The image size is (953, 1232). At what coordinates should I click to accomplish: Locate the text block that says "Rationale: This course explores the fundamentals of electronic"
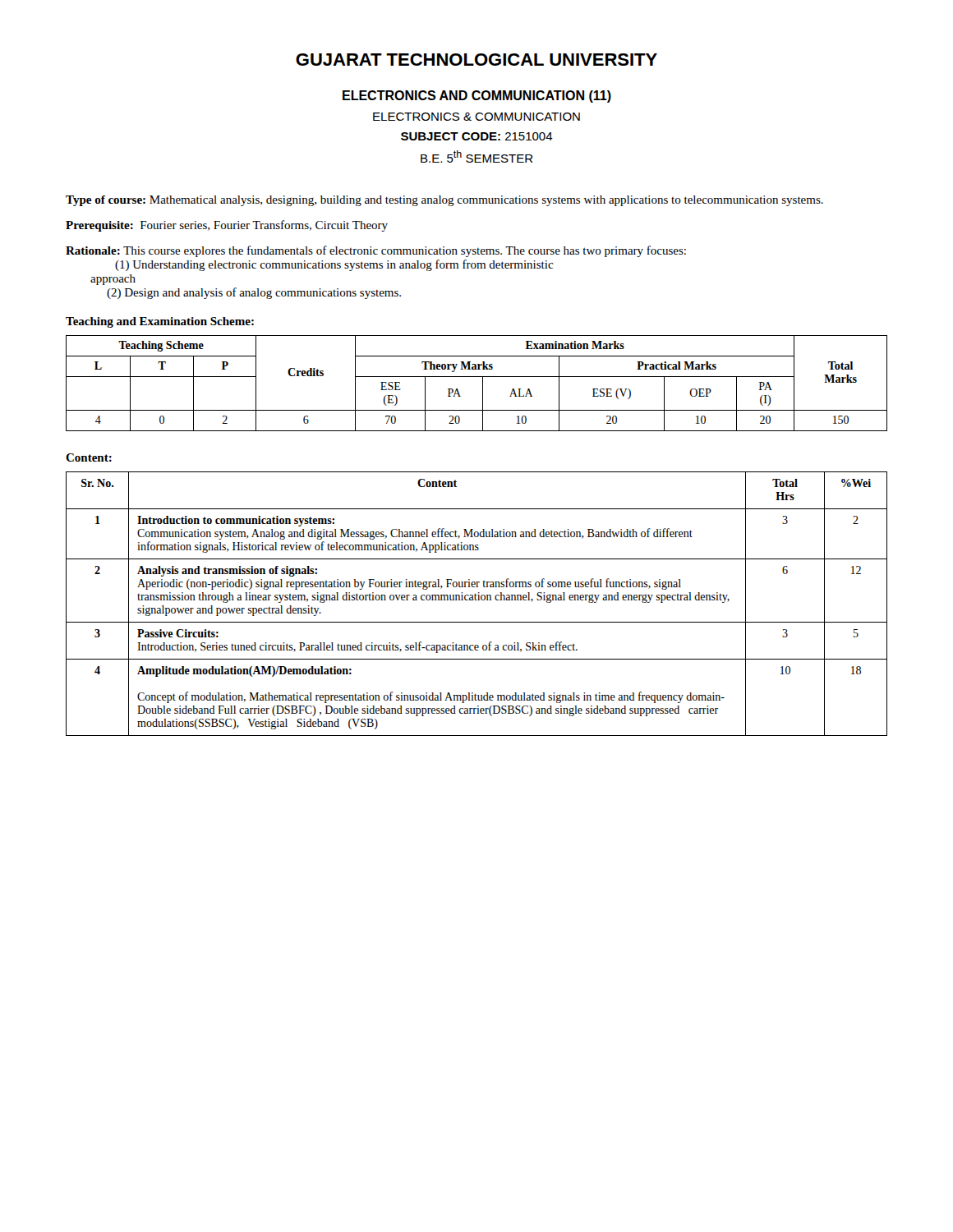[376, 272]
